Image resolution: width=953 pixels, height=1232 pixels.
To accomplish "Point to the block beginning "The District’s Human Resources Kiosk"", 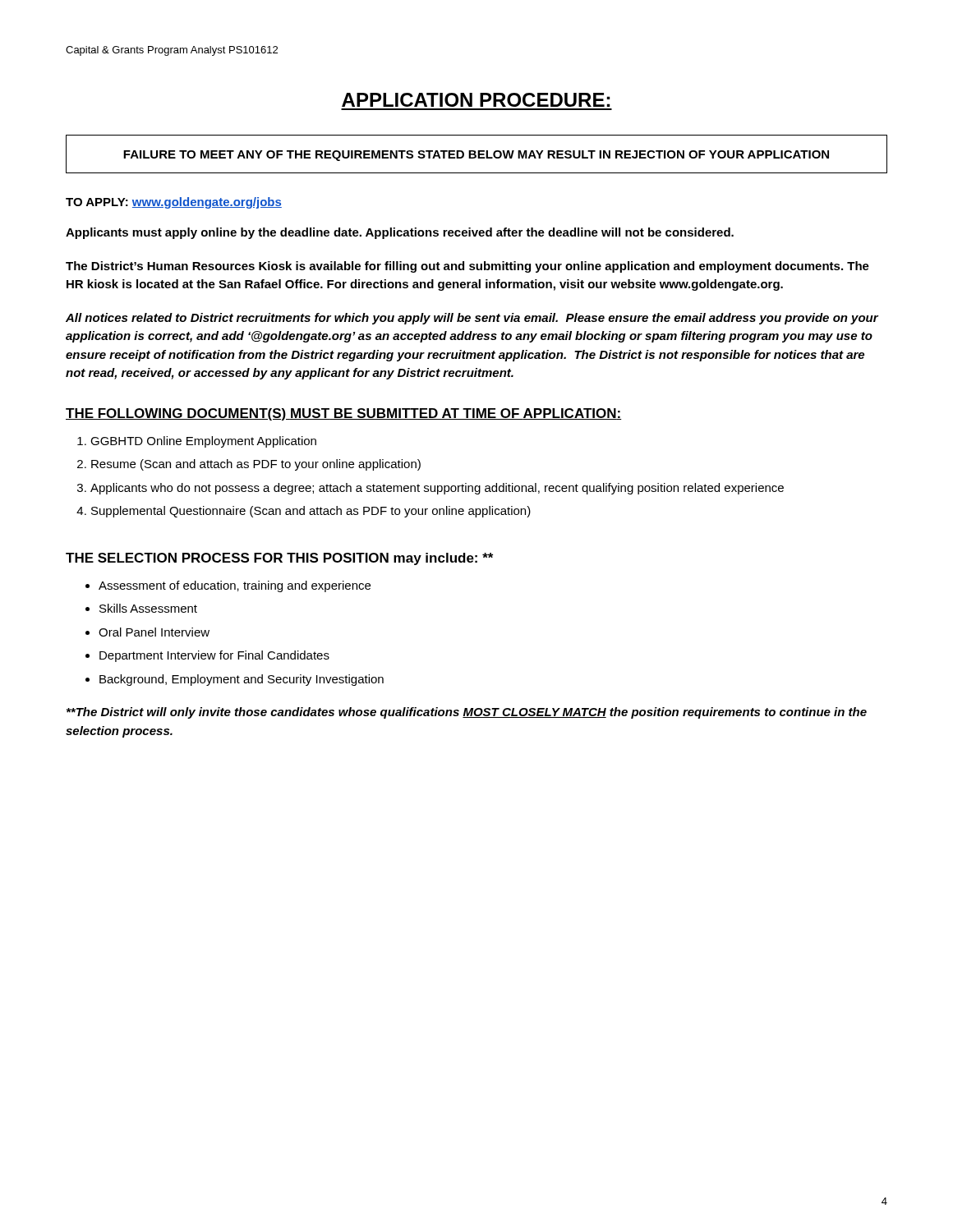I will point(476,275).
